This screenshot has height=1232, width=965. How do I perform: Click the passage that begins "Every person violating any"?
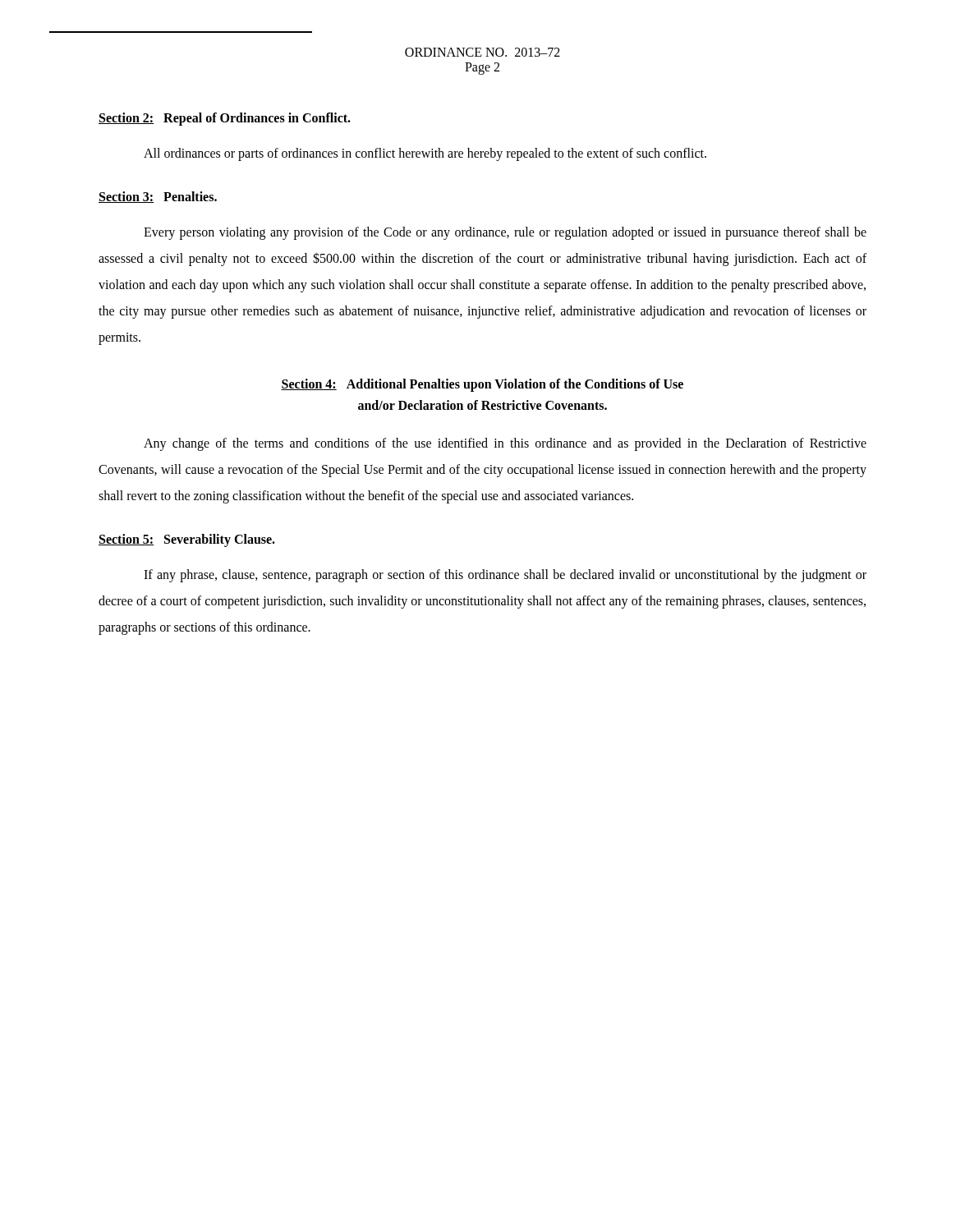click(x=482, y=285)
